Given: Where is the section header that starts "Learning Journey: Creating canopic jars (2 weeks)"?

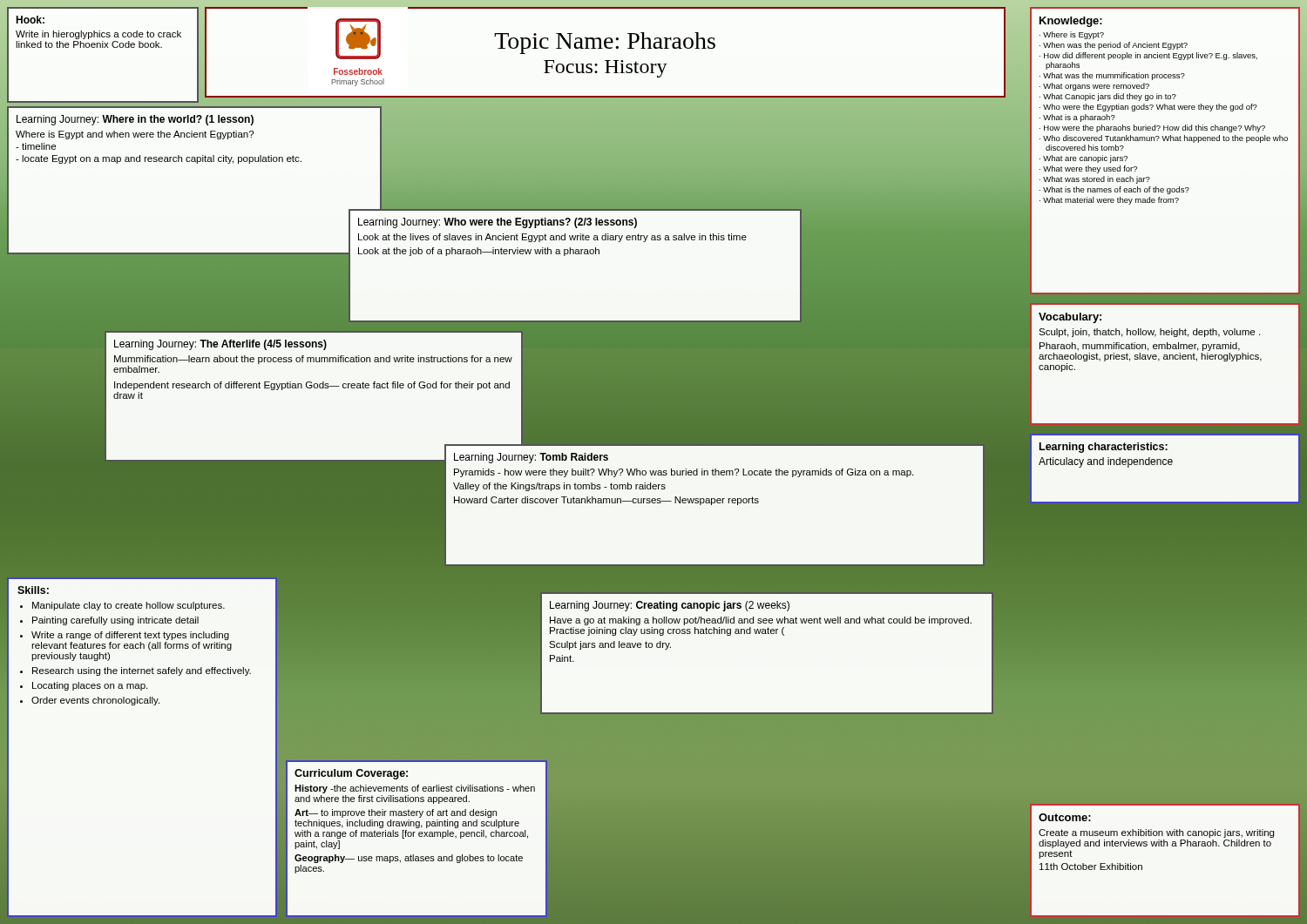Looking at the screenshot, I should click(x=767, y=631).
